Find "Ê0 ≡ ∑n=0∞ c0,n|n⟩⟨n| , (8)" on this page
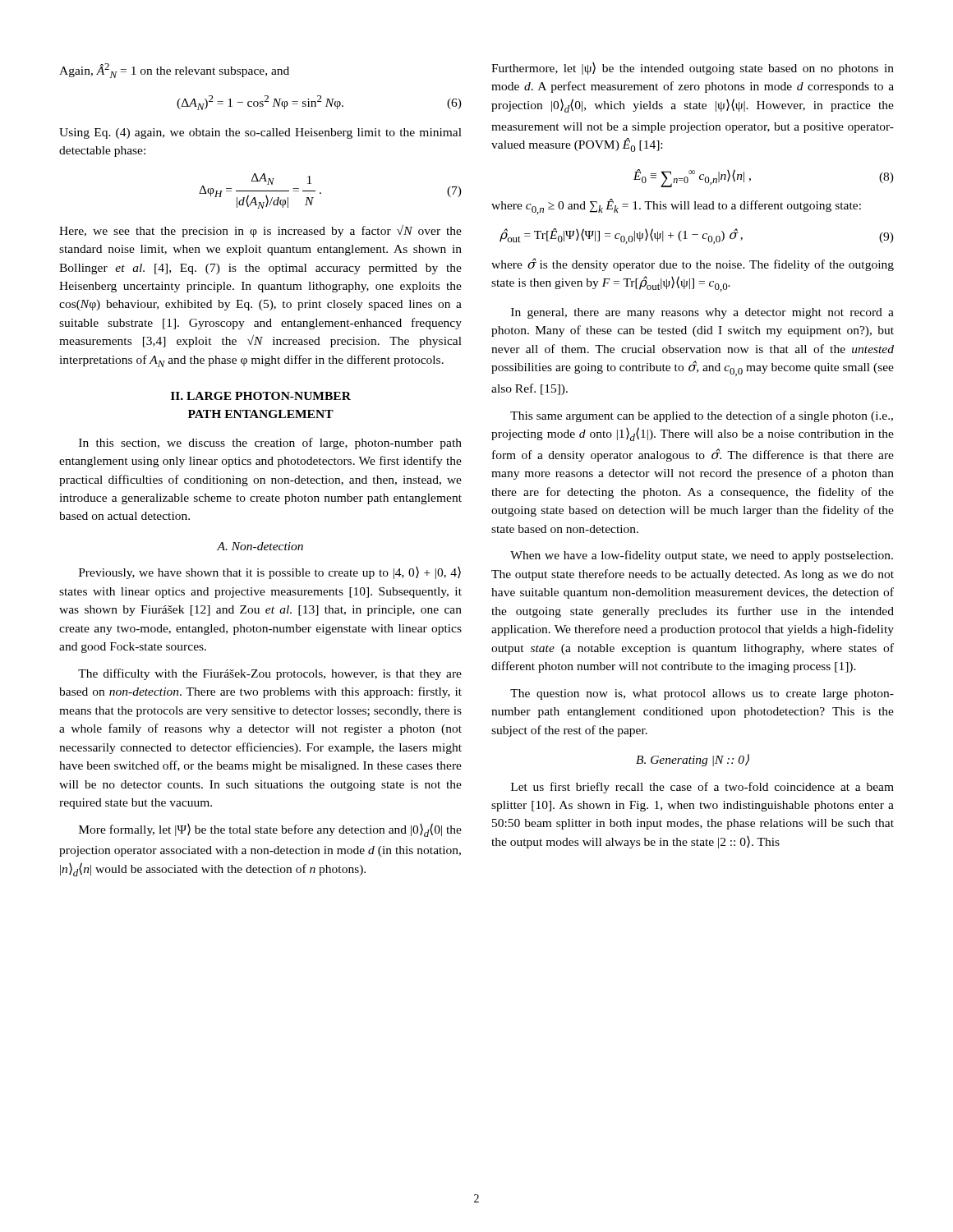The width and height of the screenshot is (953, 1232). coord(693,177)
